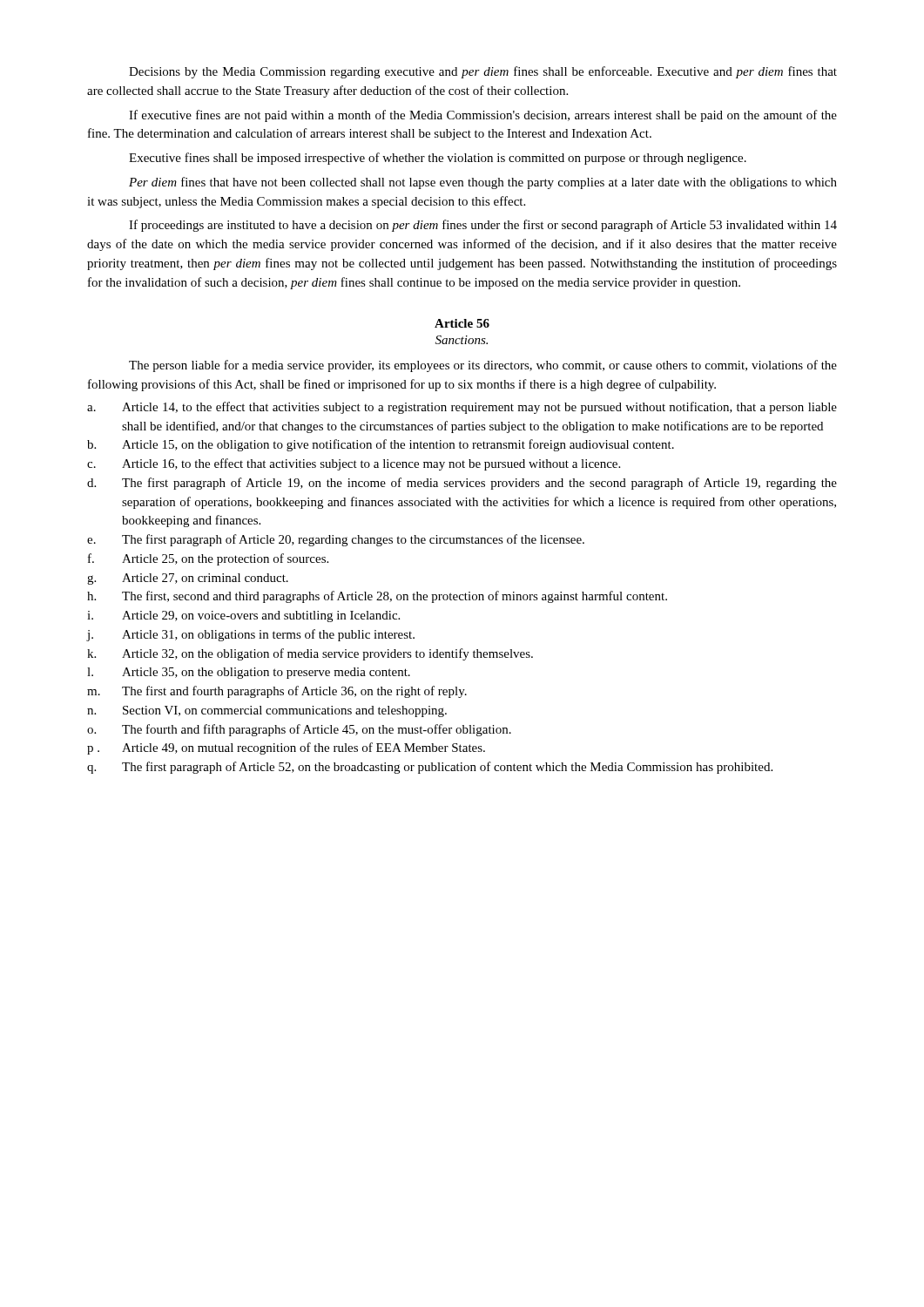Image resolution: width=924 pixels, height=1307 pixels.
Task: Navigate to the region starting "q. The first paragraph of Article 52,"
Action: click(462, 768)
